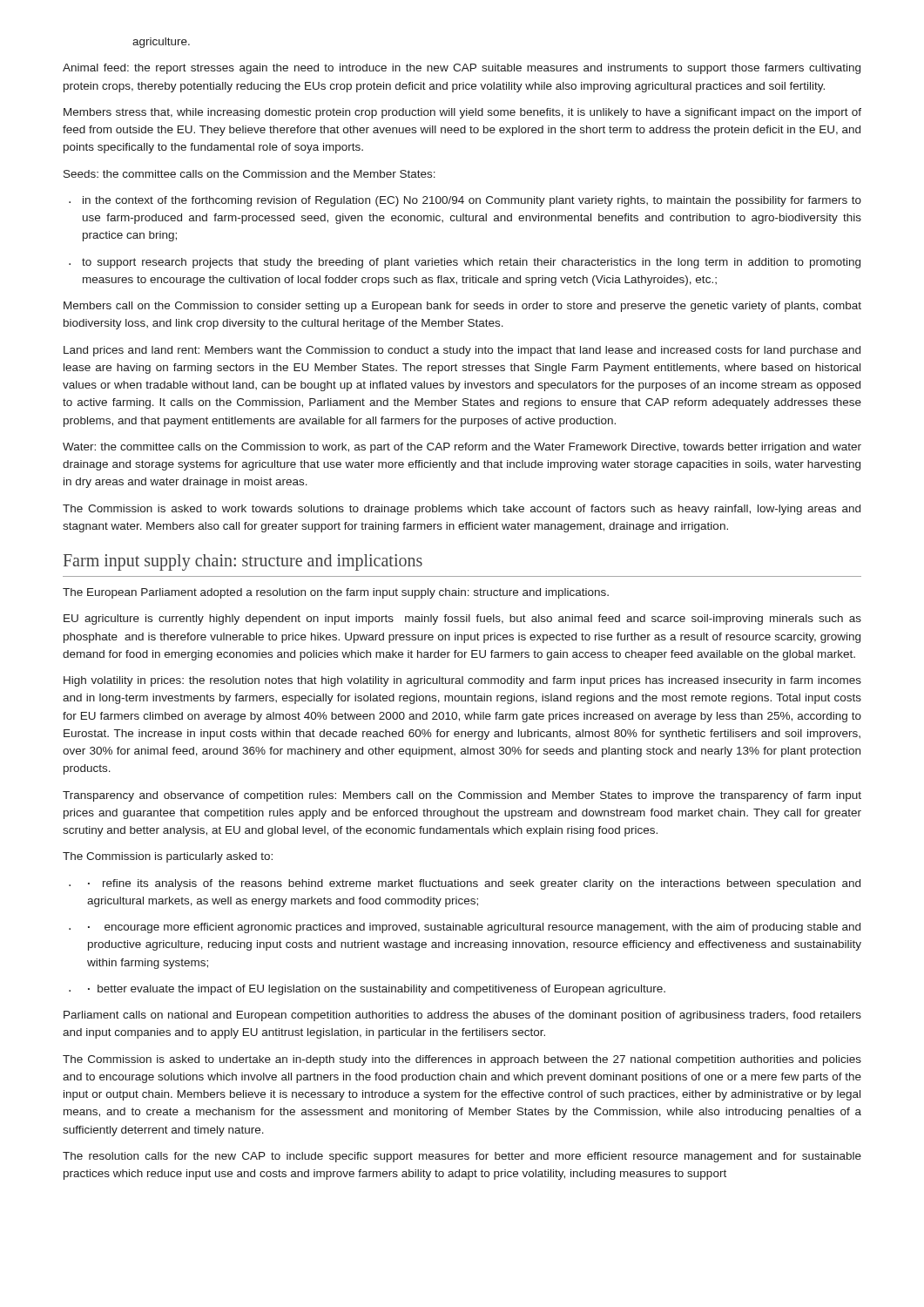Viewport: 924px width, 1307px height.
Task: Point to the element starting "Parliament calls on"
Action: [x=462, y=1024]
